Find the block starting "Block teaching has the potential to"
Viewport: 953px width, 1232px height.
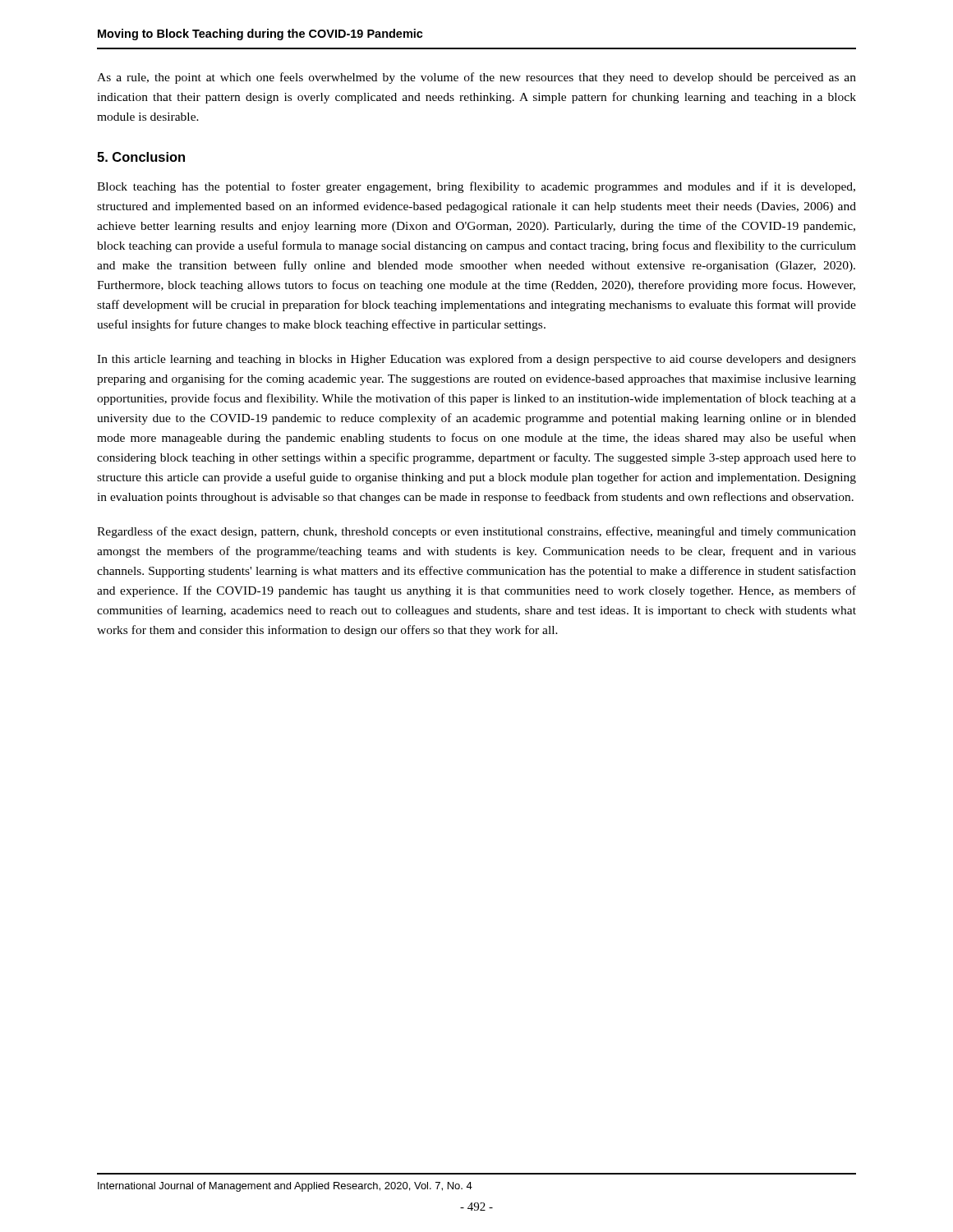click(x=476, y=255)
